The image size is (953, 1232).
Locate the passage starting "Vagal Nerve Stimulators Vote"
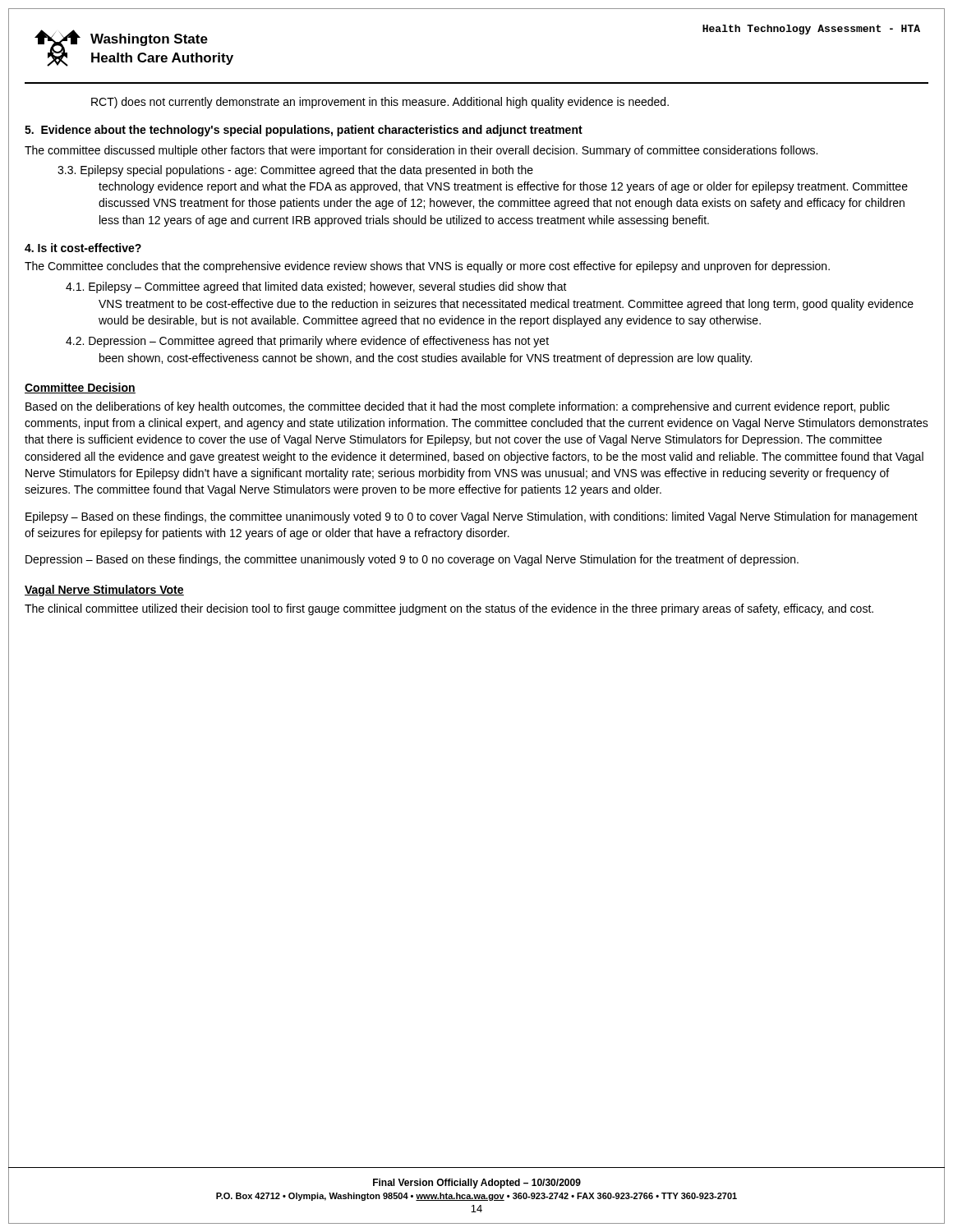(x=104, y=589)
